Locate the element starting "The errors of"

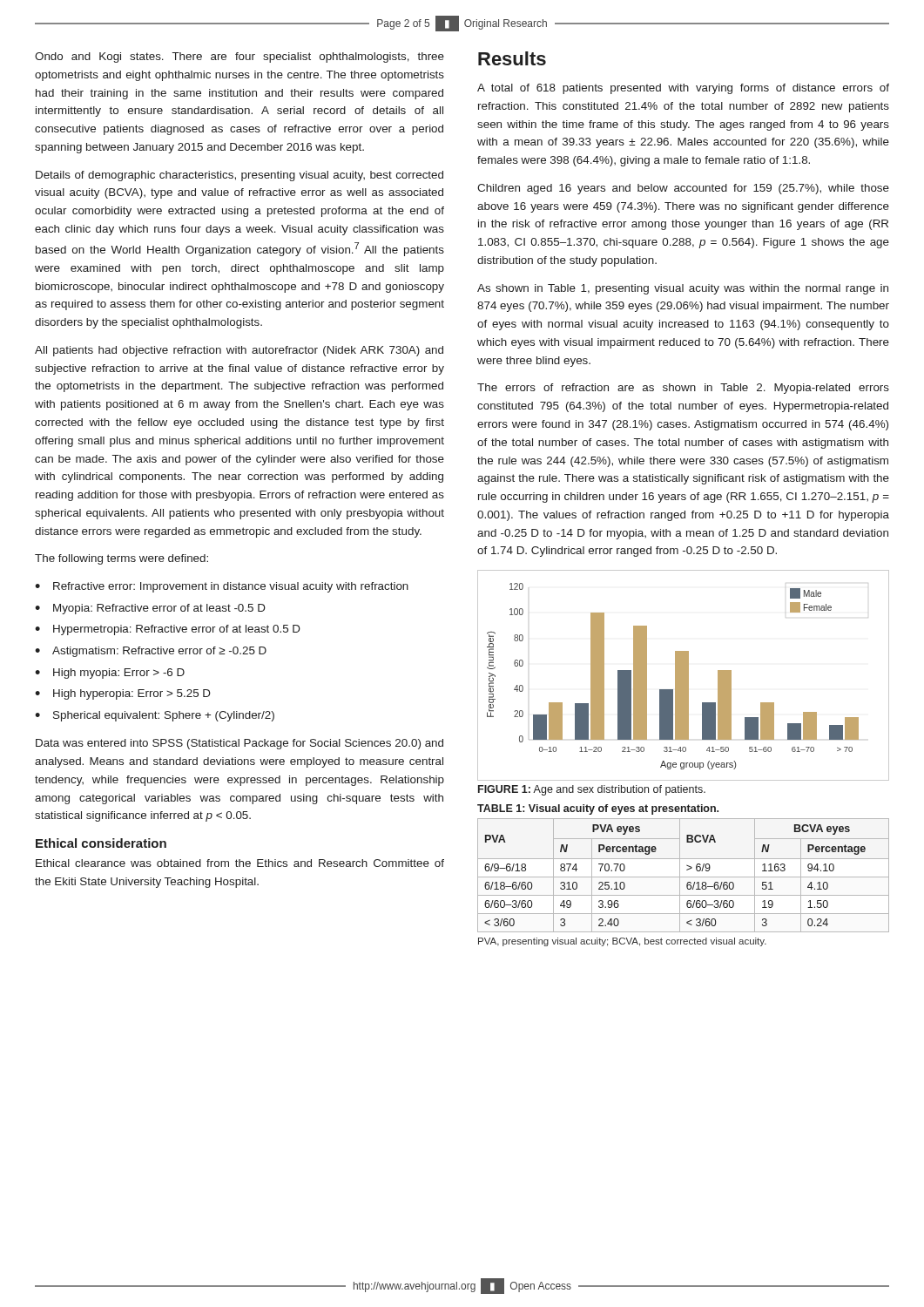coord(683,470)
